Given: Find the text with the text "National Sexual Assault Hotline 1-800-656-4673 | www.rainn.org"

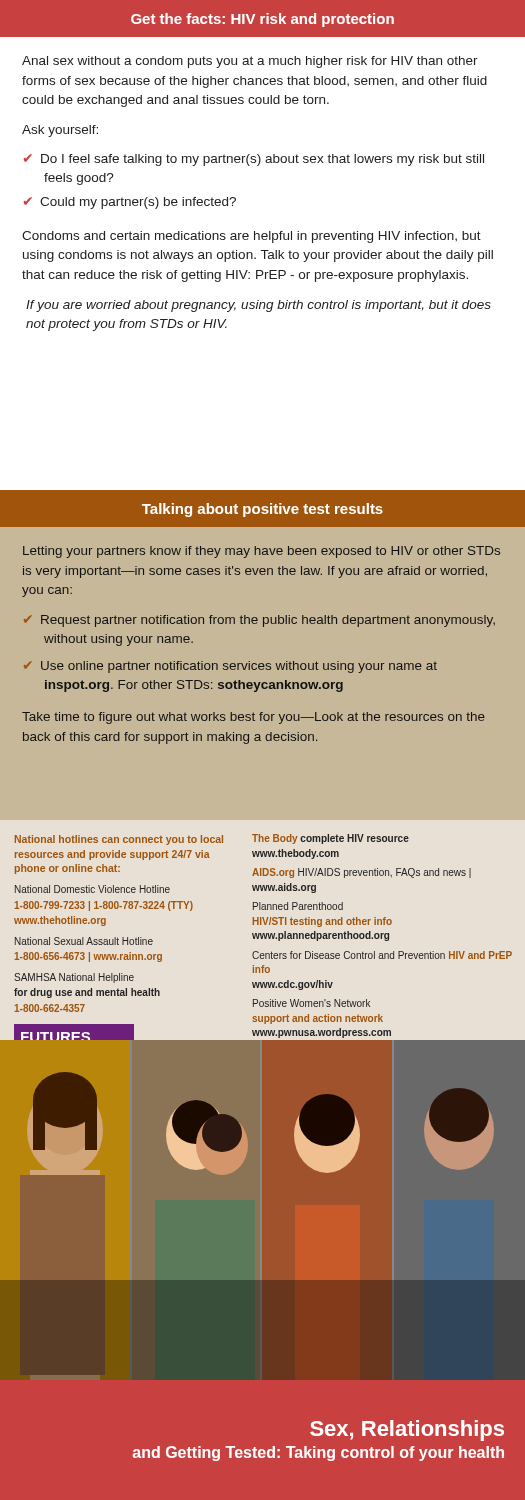Looking at the screenshot, I should tap(88, 949).
